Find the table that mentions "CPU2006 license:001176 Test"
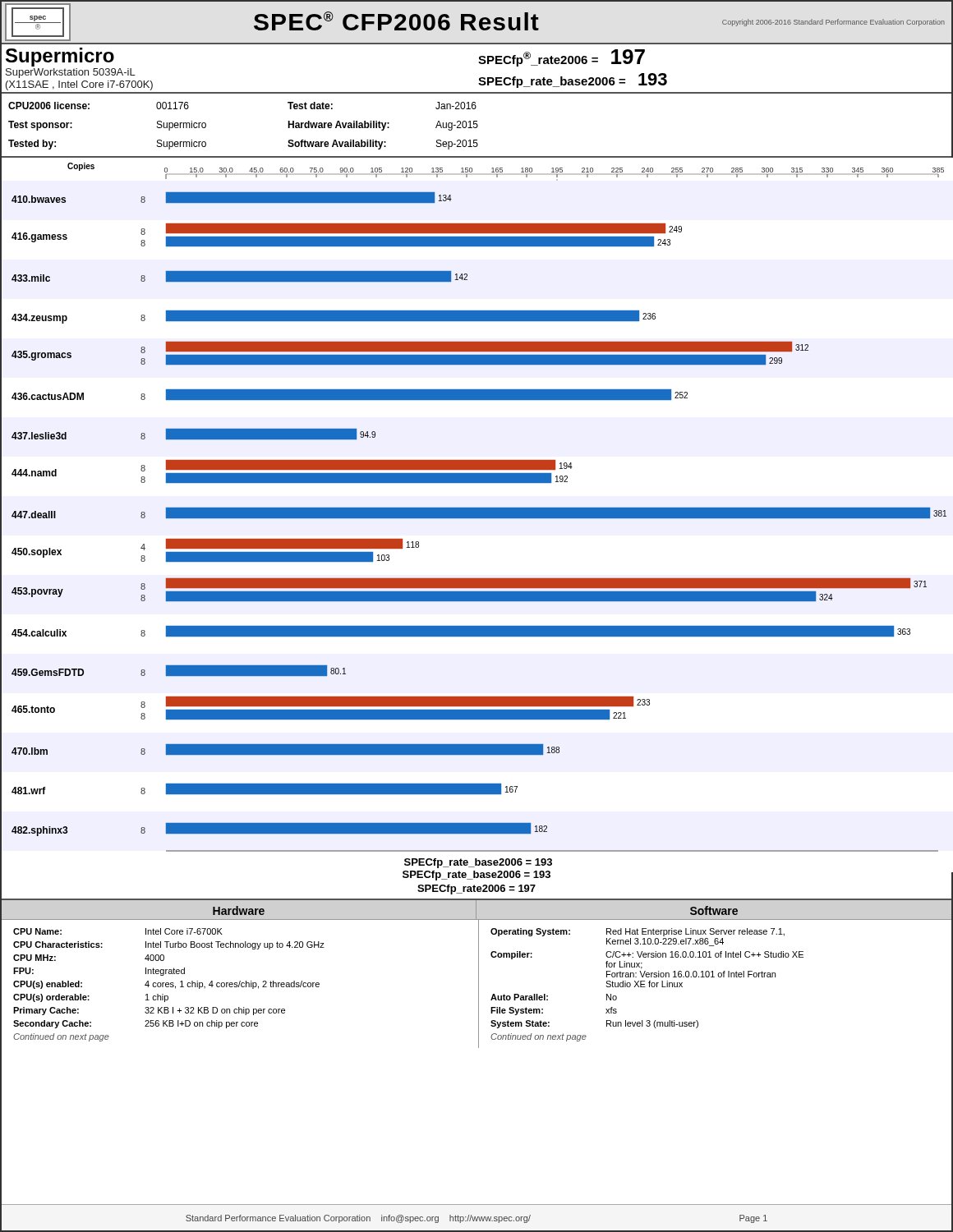Image resolution: width=953 pixels, height=1232 pixels. (476, 125)
